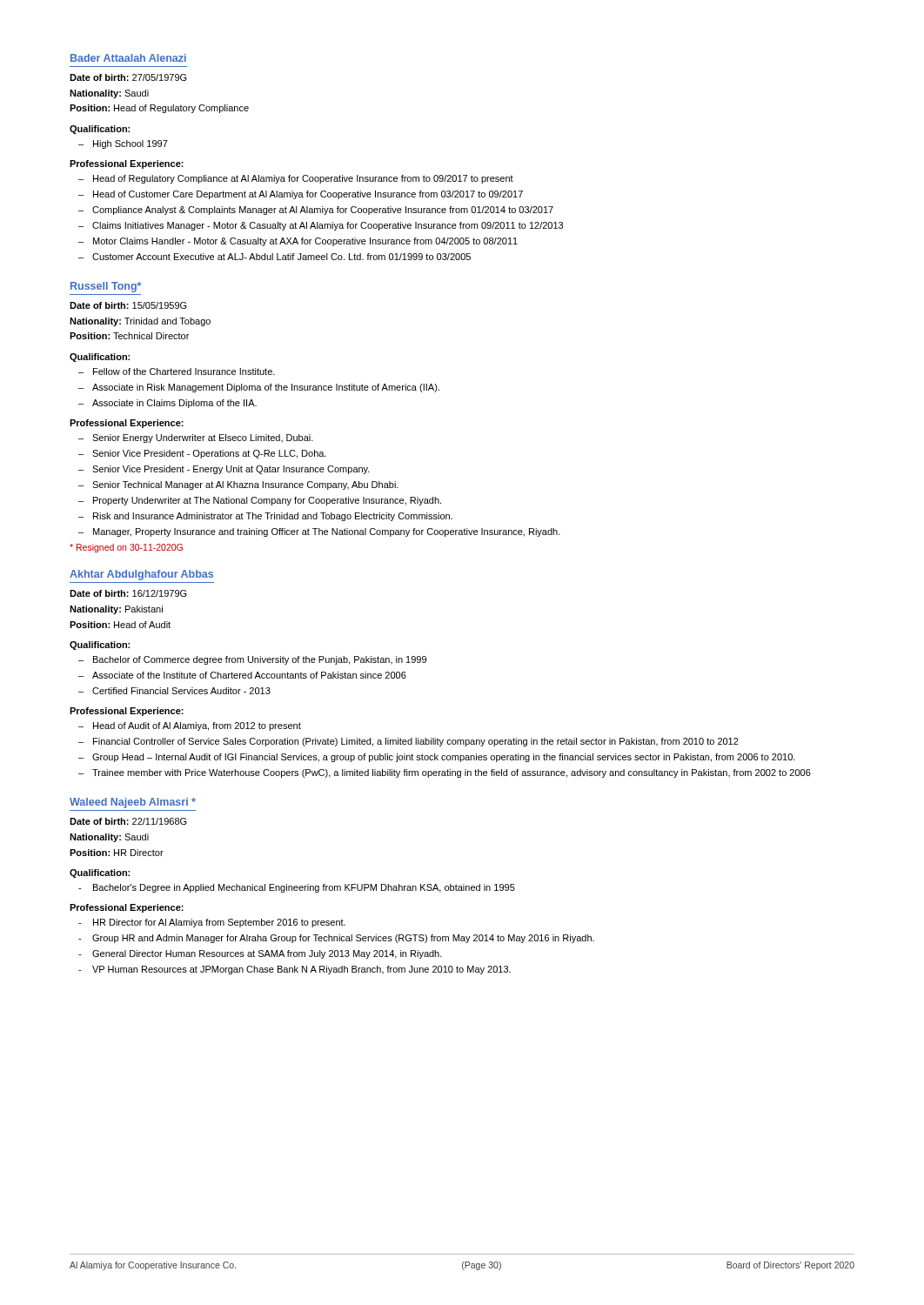This screenshot has height=1305, width=924.
Task: Locate the text block starting "Risk and Insurance Administrator at The Trinidad"
Action: 273,516
